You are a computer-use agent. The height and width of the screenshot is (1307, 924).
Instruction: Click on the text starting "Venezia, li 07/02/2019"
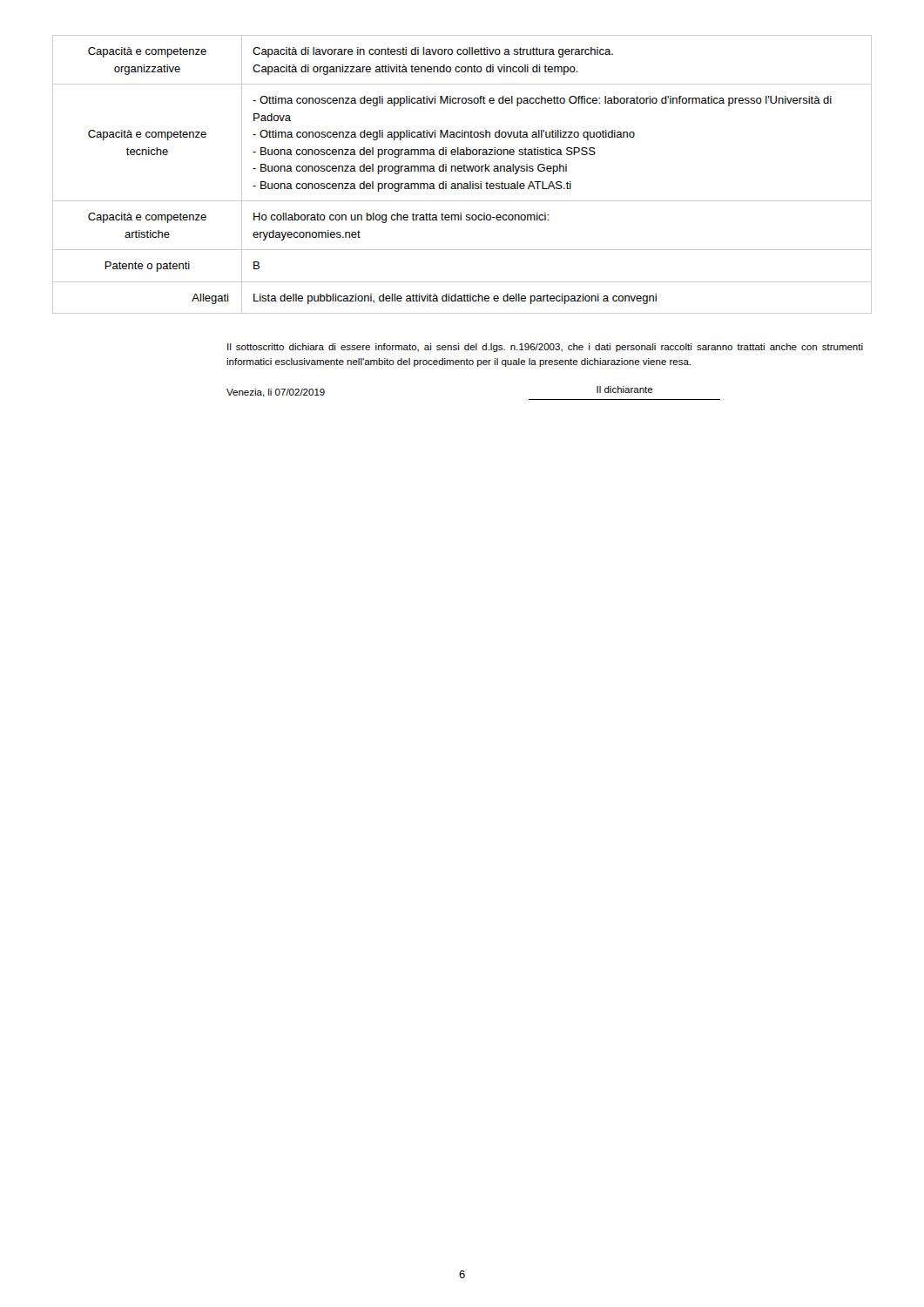[545, 391]
